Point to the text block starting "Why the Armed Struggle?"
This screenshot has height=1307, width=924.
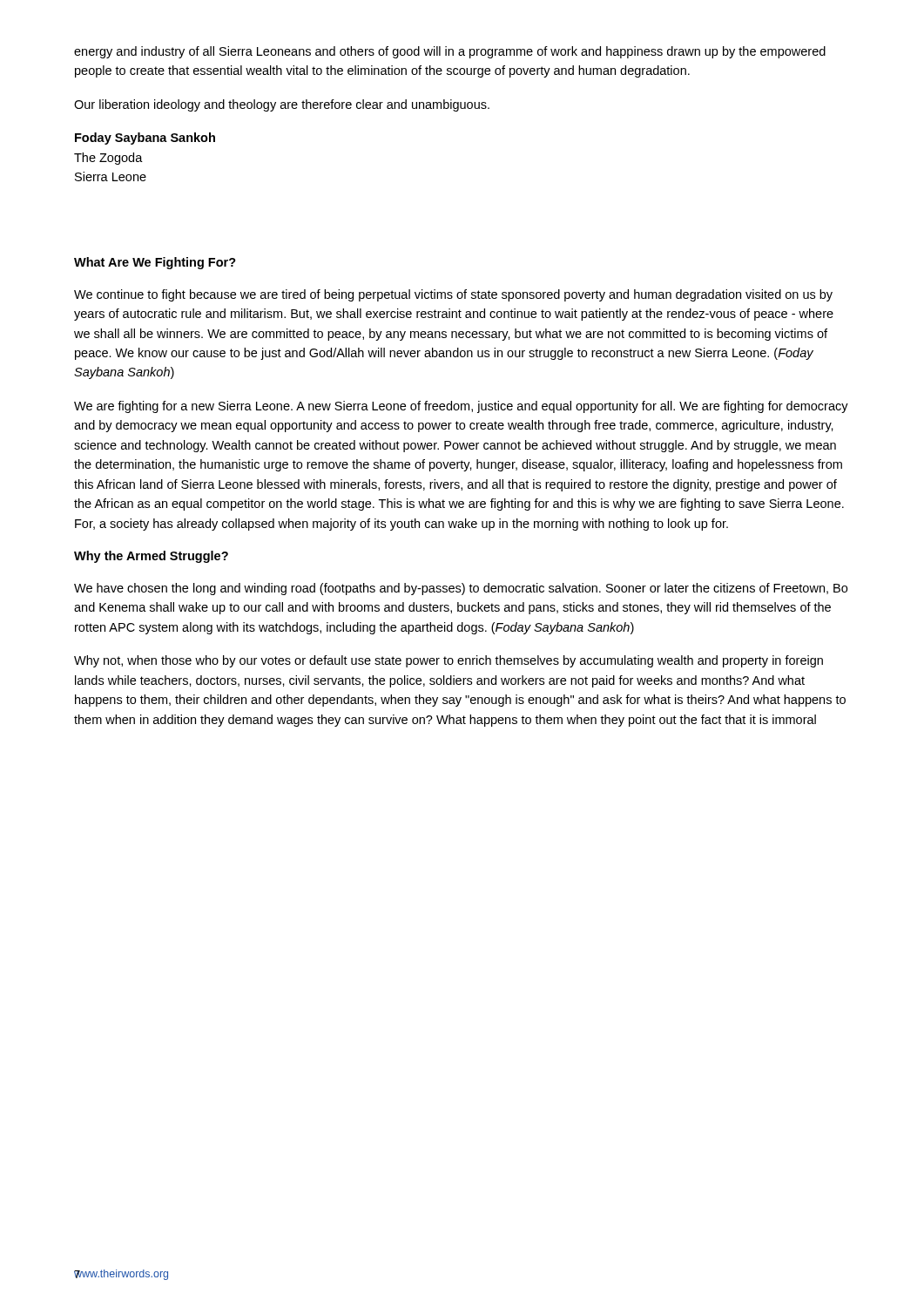(x=151, y=556)
